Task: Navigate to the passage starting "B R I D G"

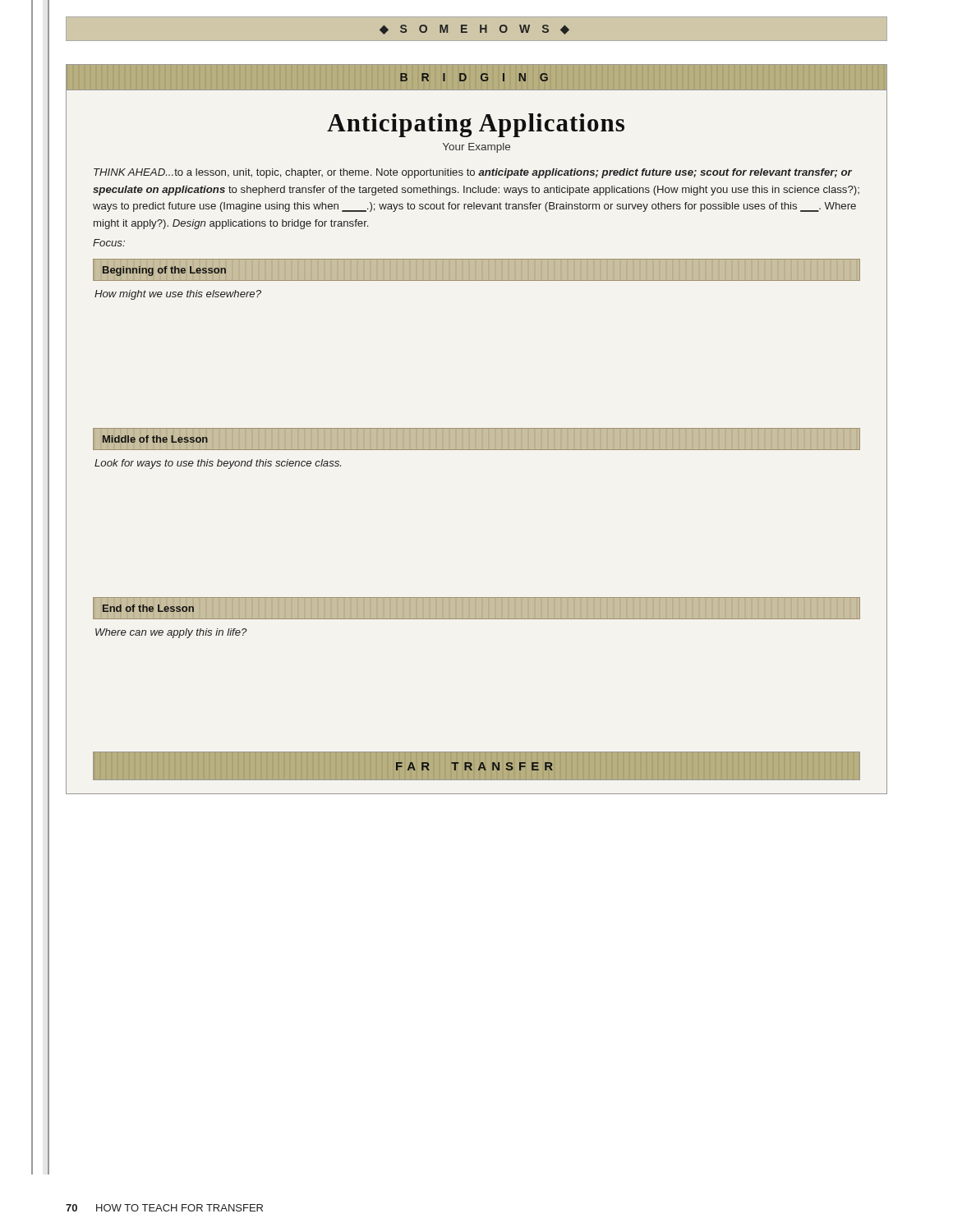Action: pyautogui.click(x=476, y=77)
